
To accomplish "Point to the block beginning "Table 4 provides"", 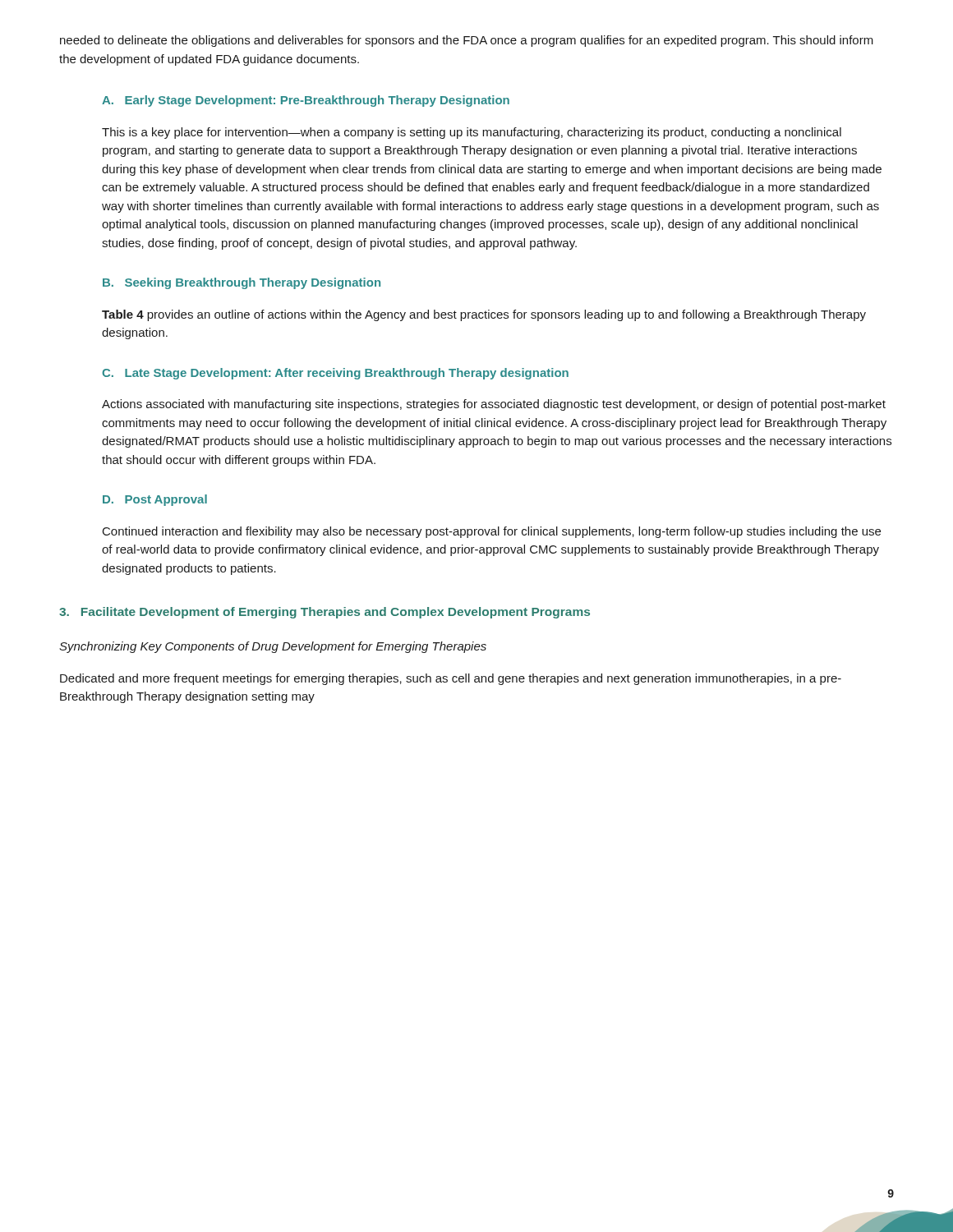I will pos(498,324).
